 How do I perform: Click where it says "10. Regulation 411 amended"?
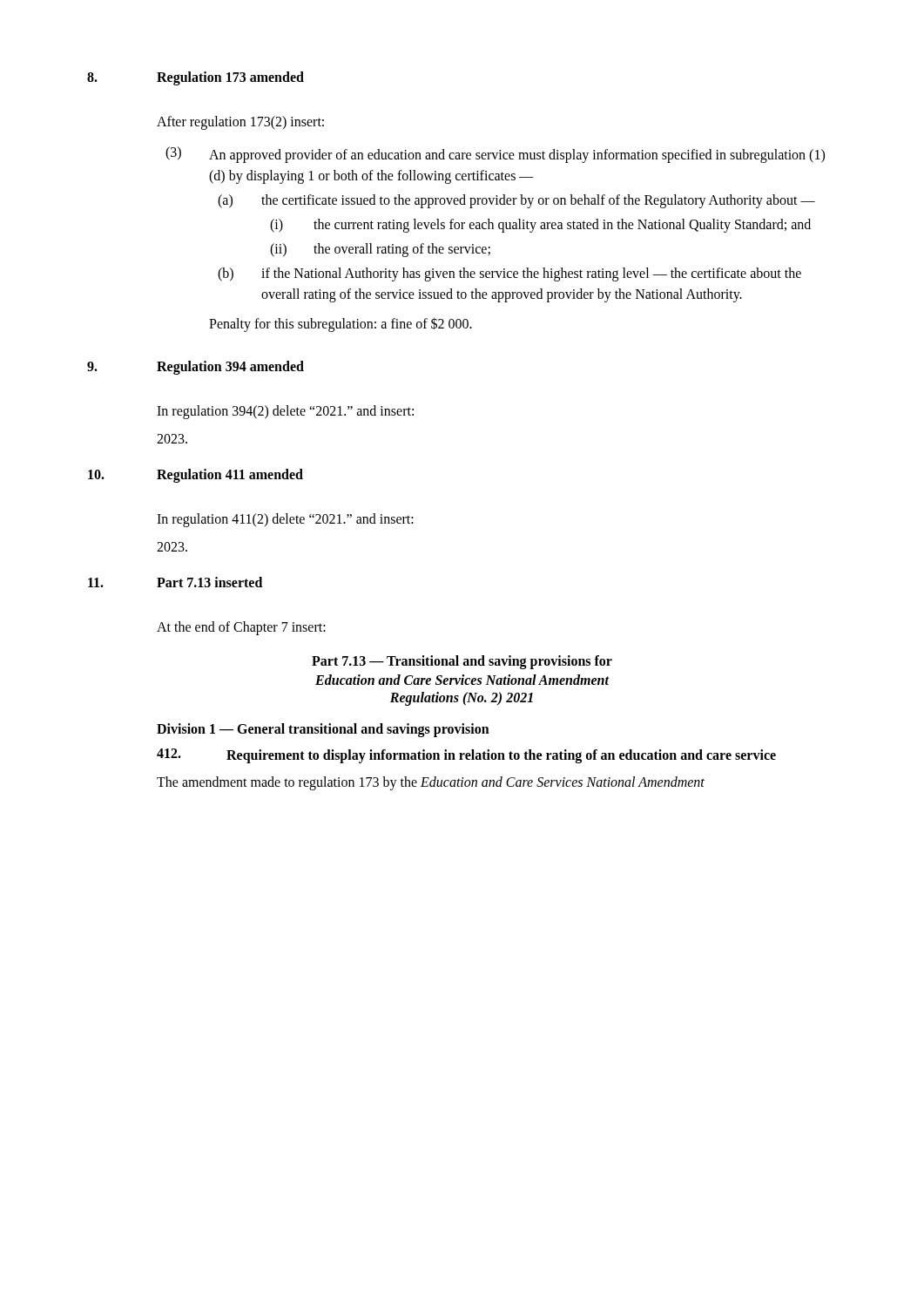point(196,476)
